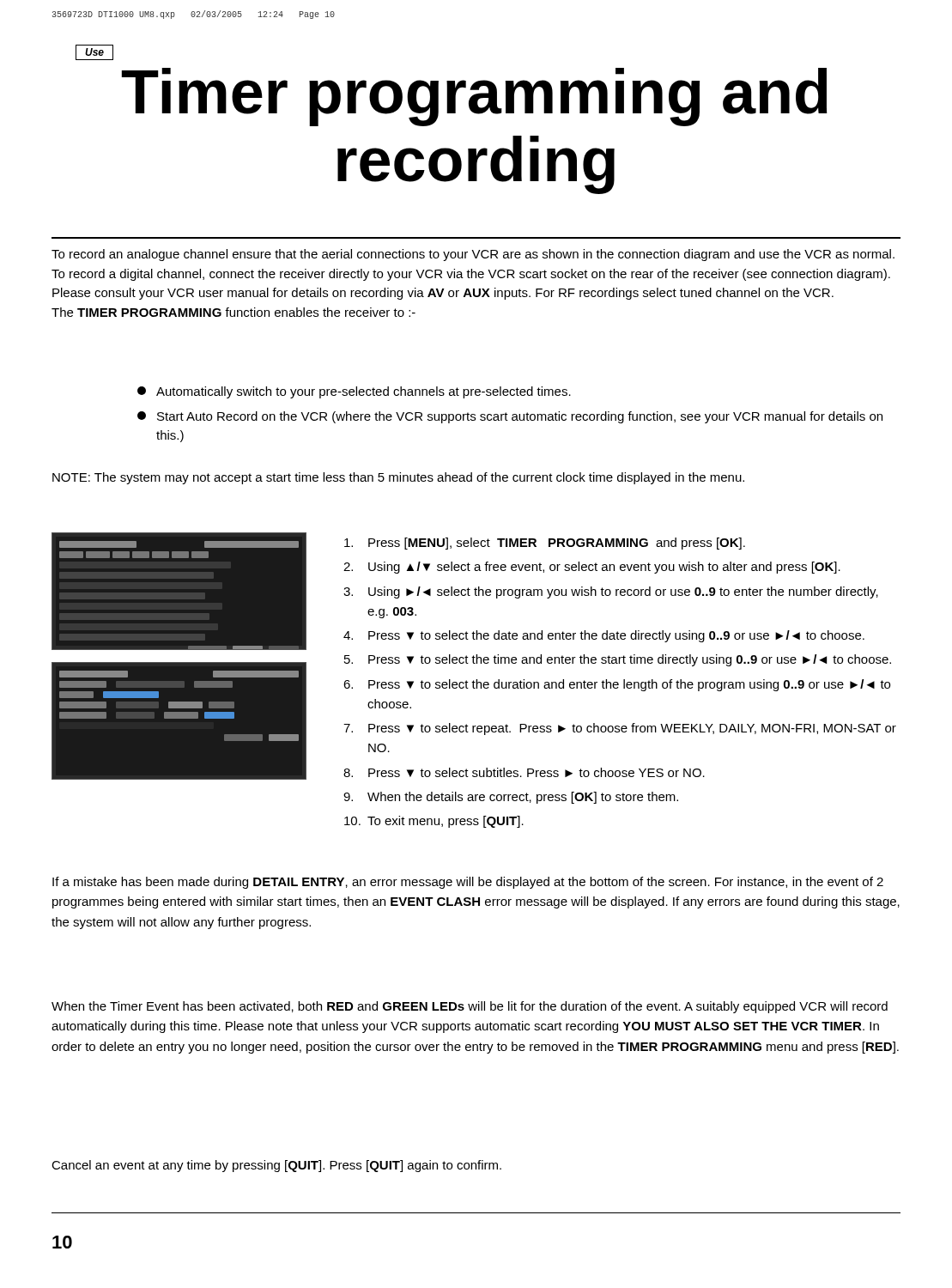Navigate to the element starting "6. Press ▼"
The width and height of the screenshot is (952, 1288).
(622, 694)
